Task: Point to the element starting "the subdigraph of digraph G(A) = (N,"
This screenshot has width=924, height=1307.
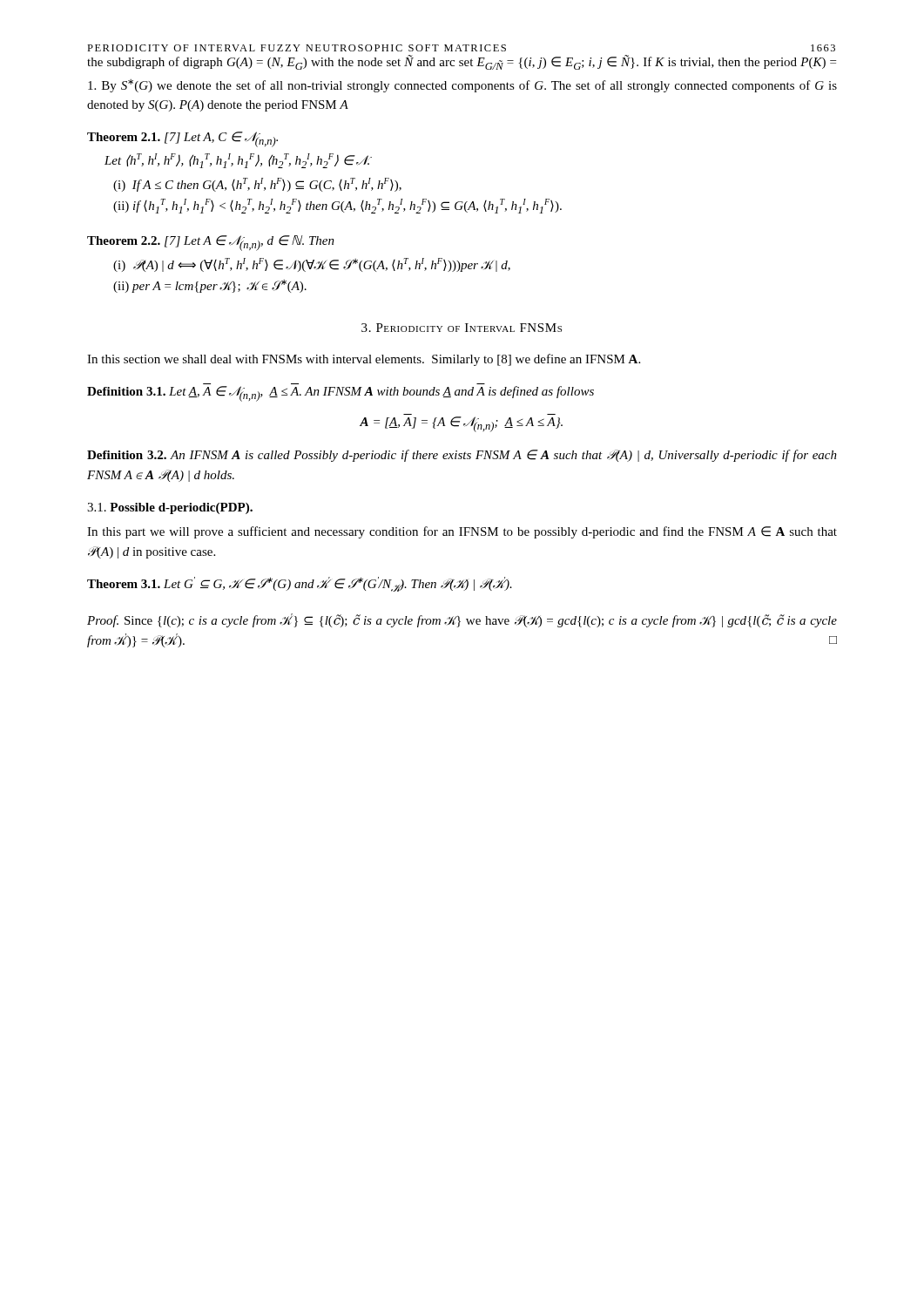Action: 462,84
